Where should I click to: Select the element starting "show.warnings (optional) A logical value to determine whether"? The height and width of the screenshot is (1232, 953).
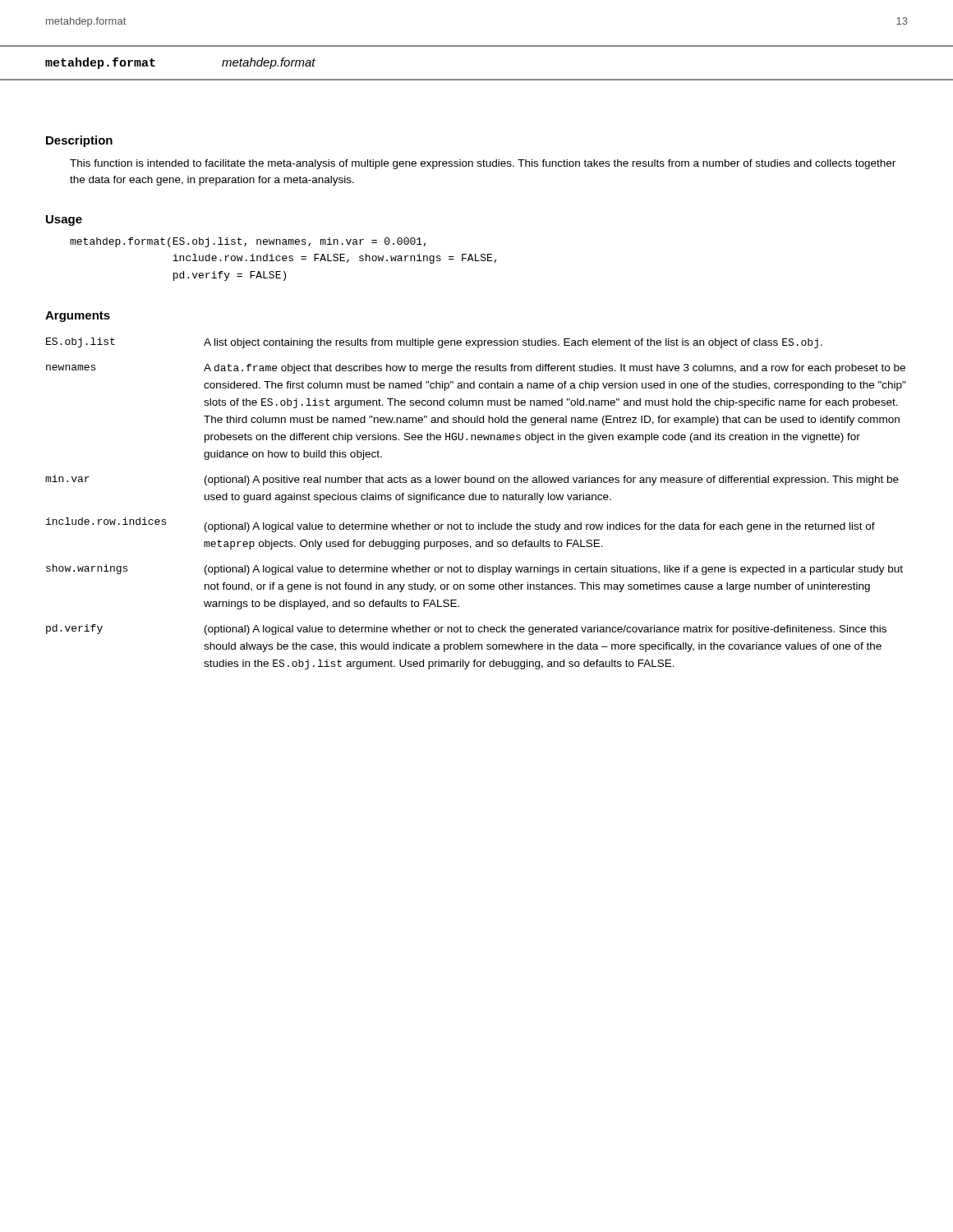476,587
